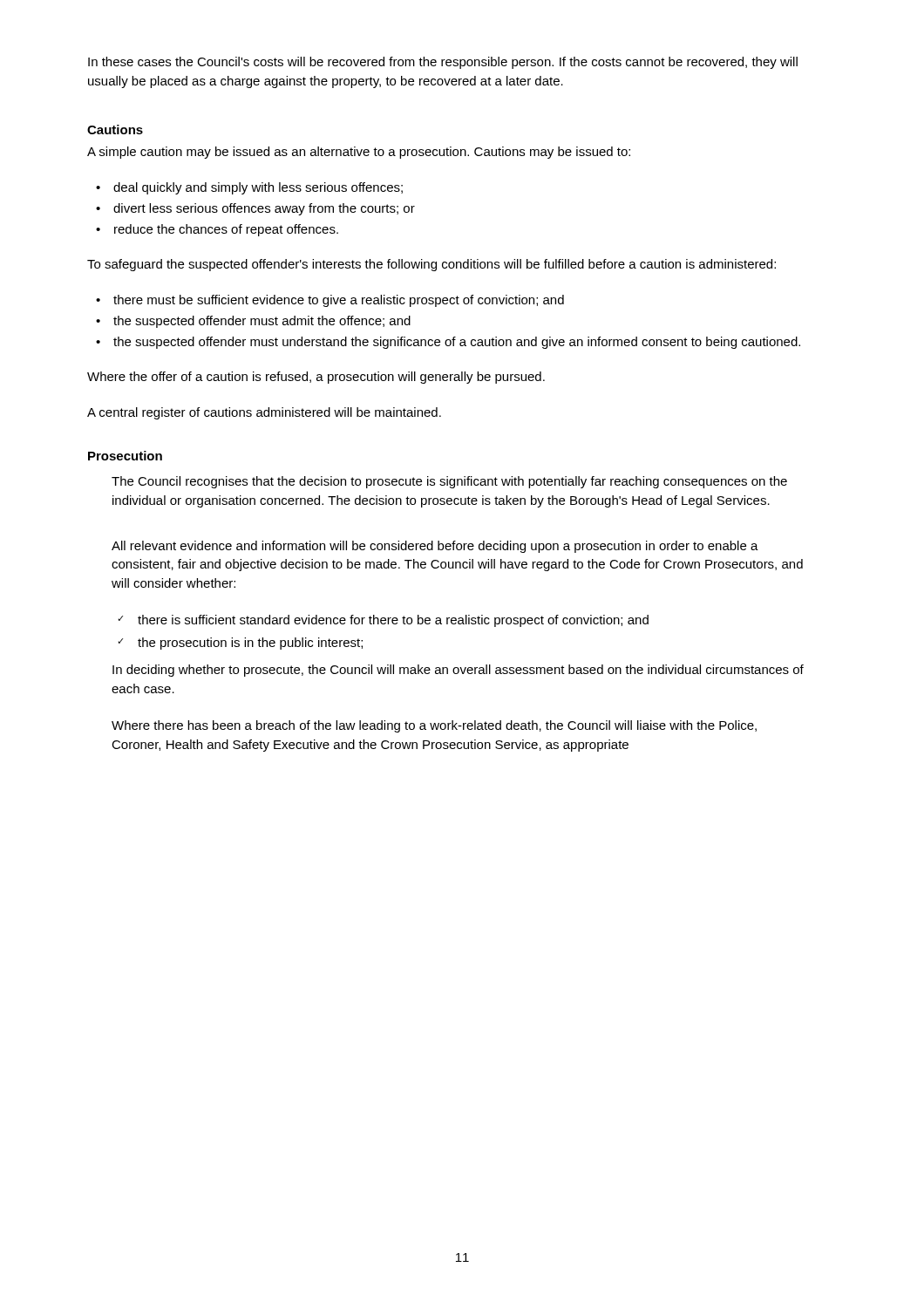This screenshot has width=924, height=1308.
Task: Find the text starting "deal quickly and simply"
Action: pos(259,187)
